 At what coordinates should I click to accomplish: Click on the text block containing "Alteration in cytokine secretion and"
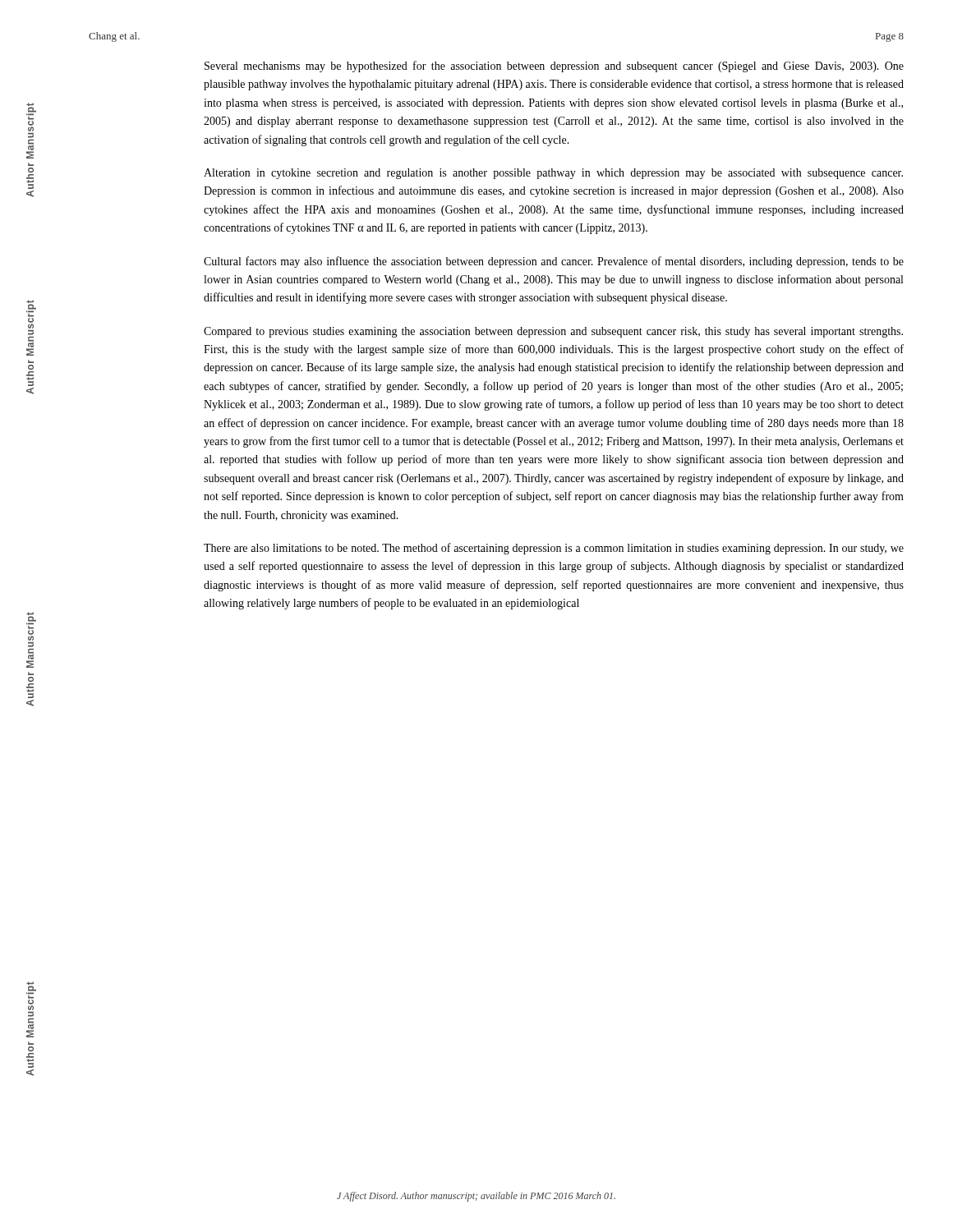tap(554, 200)
